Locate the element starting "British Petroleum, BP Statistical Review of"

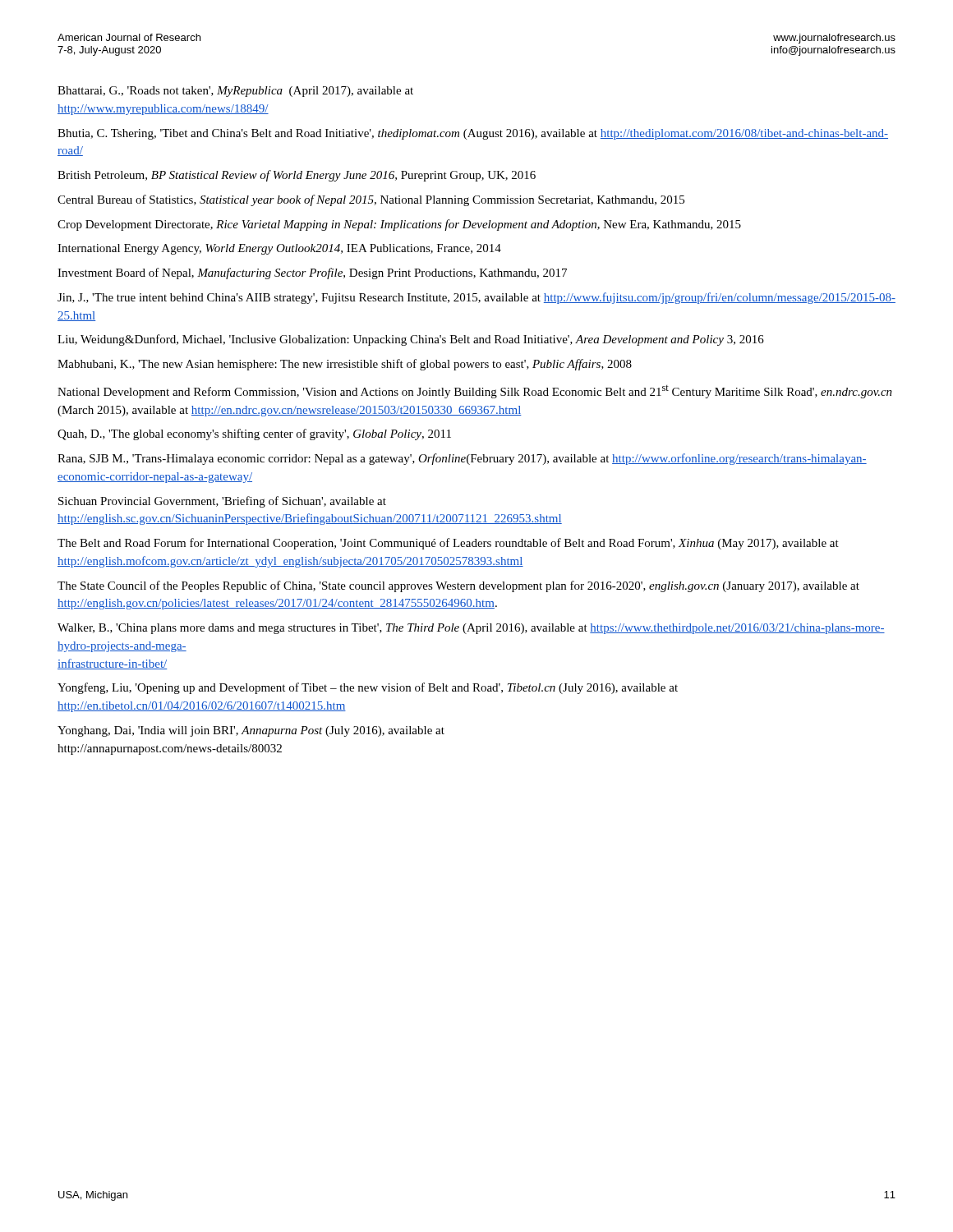click(x=297, y=175)
